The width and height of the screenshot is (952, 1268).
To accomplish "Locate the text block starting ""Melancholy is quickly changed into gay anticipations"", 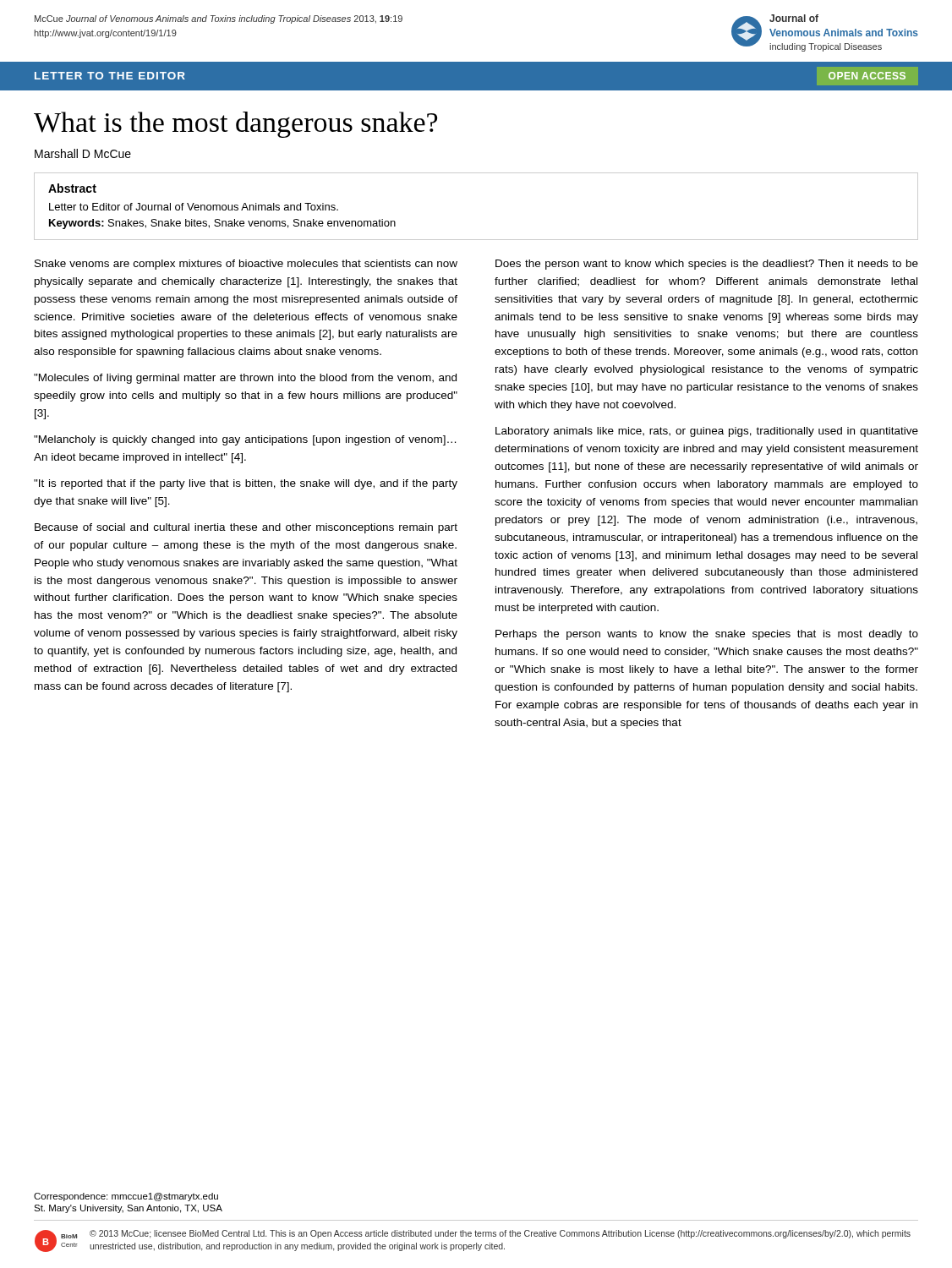I will (x=246, y=448).
